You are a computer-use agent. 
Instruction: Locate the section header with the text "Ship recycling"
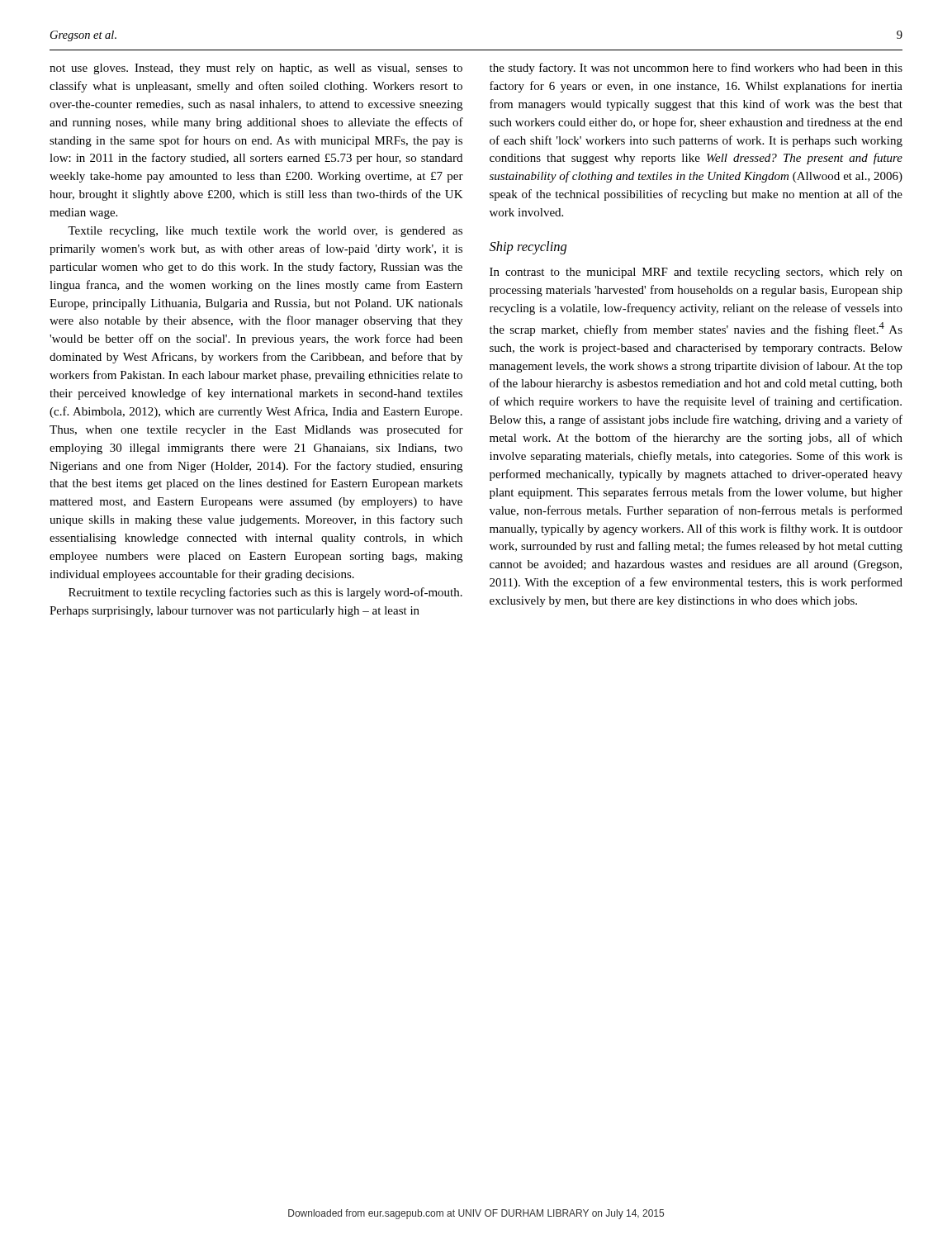pos(528,247)
